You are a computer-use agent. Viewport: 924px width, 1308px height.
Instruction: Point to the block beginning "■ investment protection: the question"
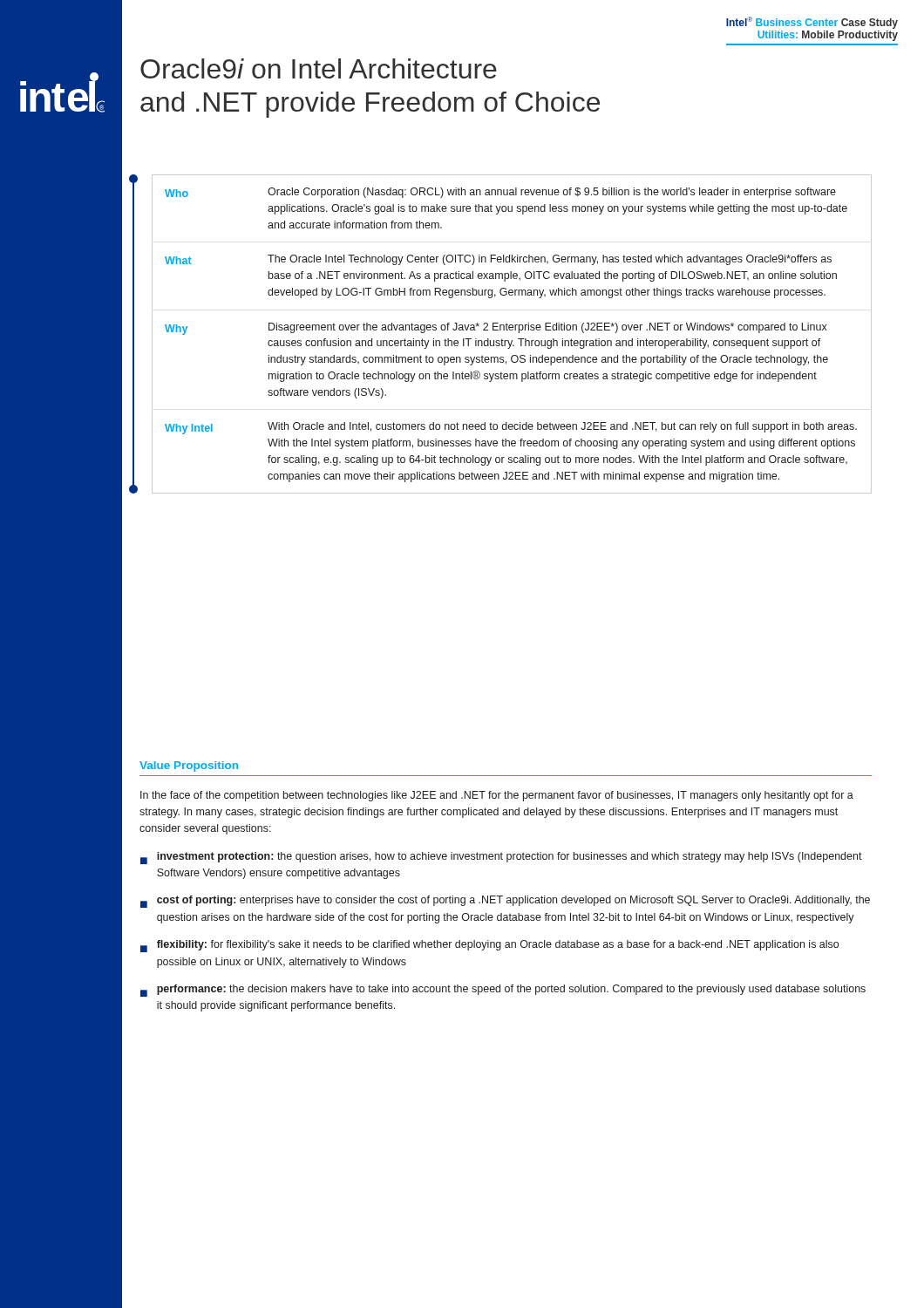[x=506, y=865]
